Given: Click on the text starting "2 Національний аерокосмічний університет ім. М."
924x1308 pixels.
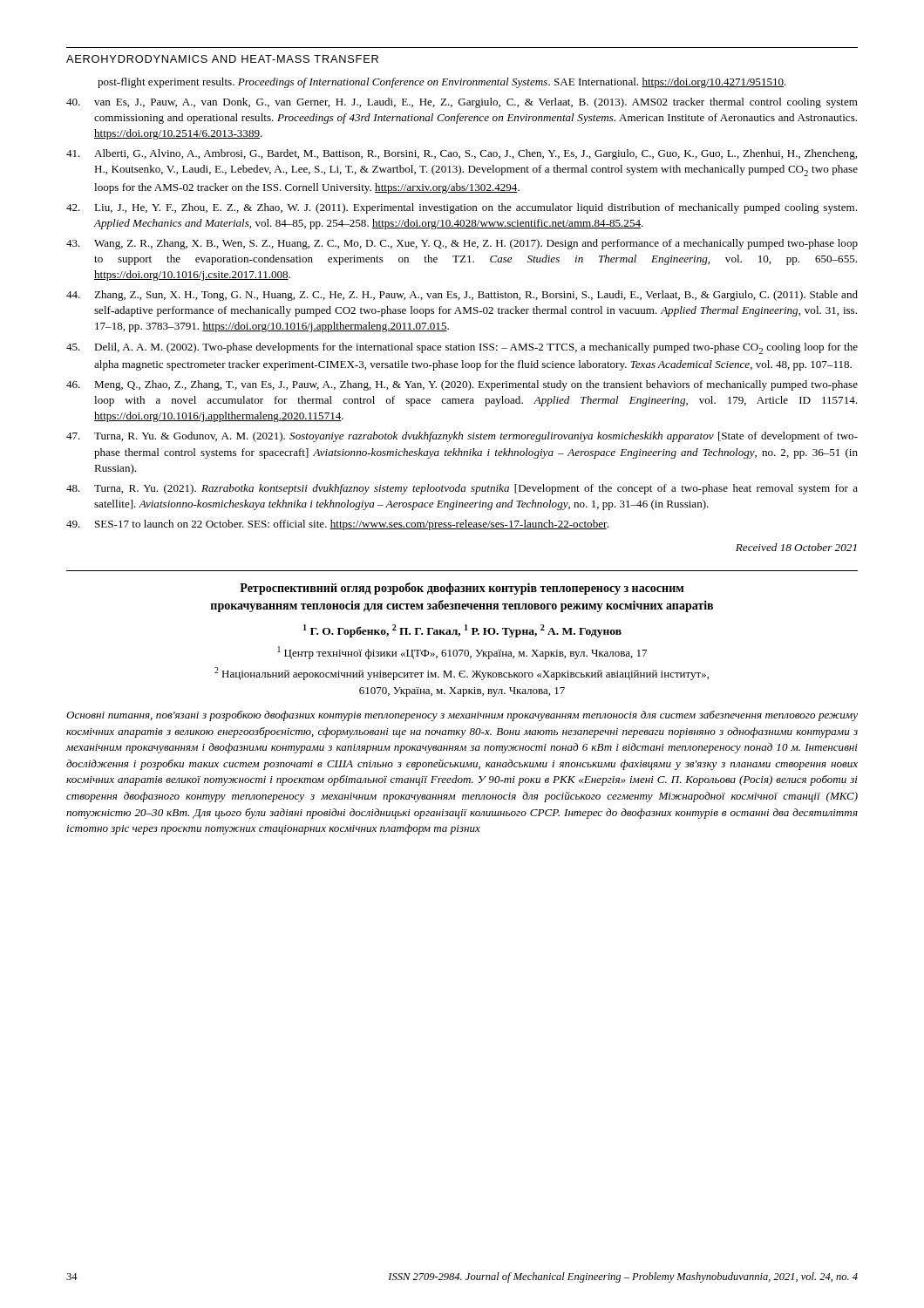Looking at the screenshot, I should coord(462,681).
